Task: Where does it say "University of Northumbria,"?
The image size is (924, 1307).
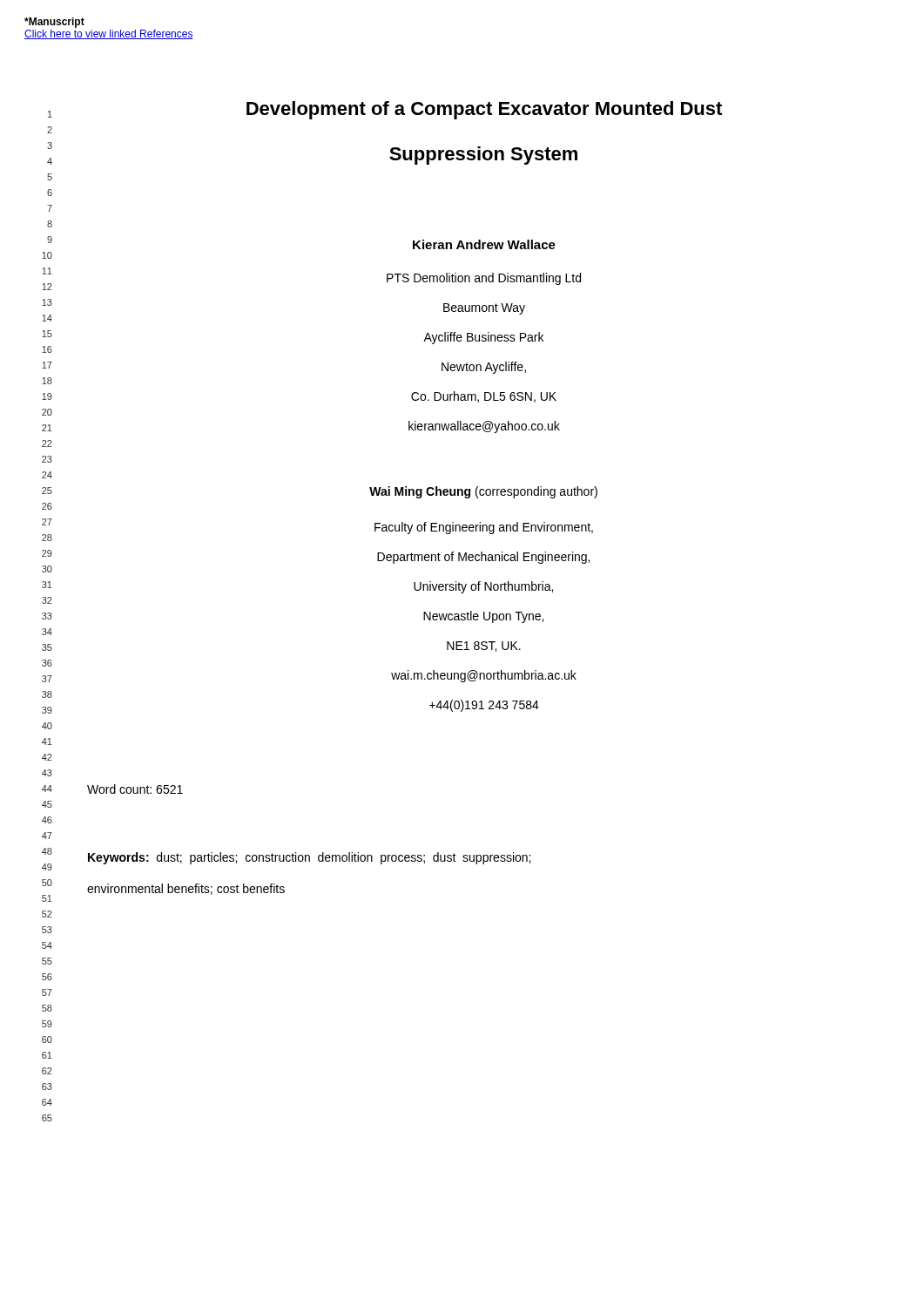Action: click(484, 586)
